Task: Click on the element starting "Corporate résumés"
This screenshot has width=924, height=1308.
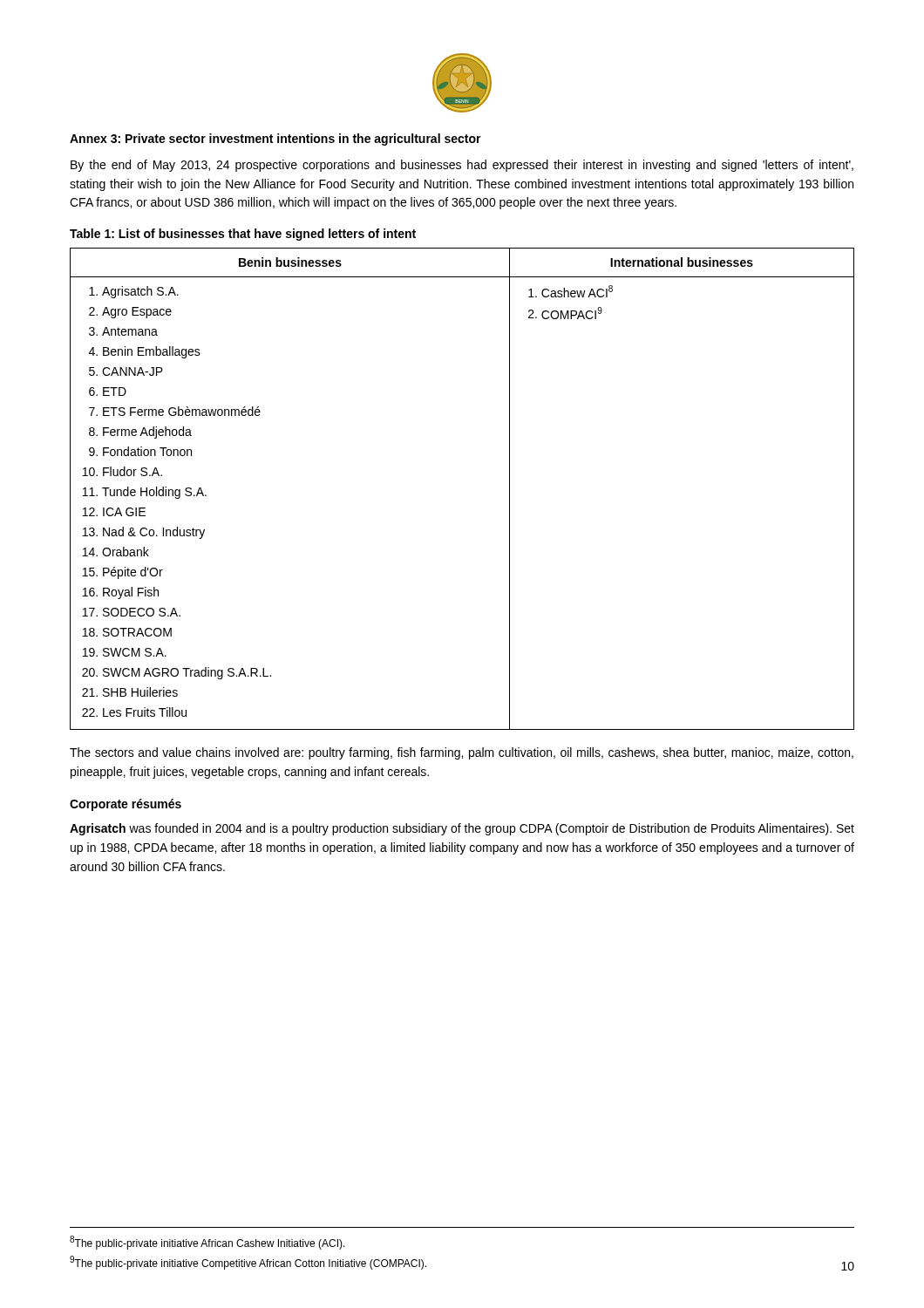Action: click(126, 804)
